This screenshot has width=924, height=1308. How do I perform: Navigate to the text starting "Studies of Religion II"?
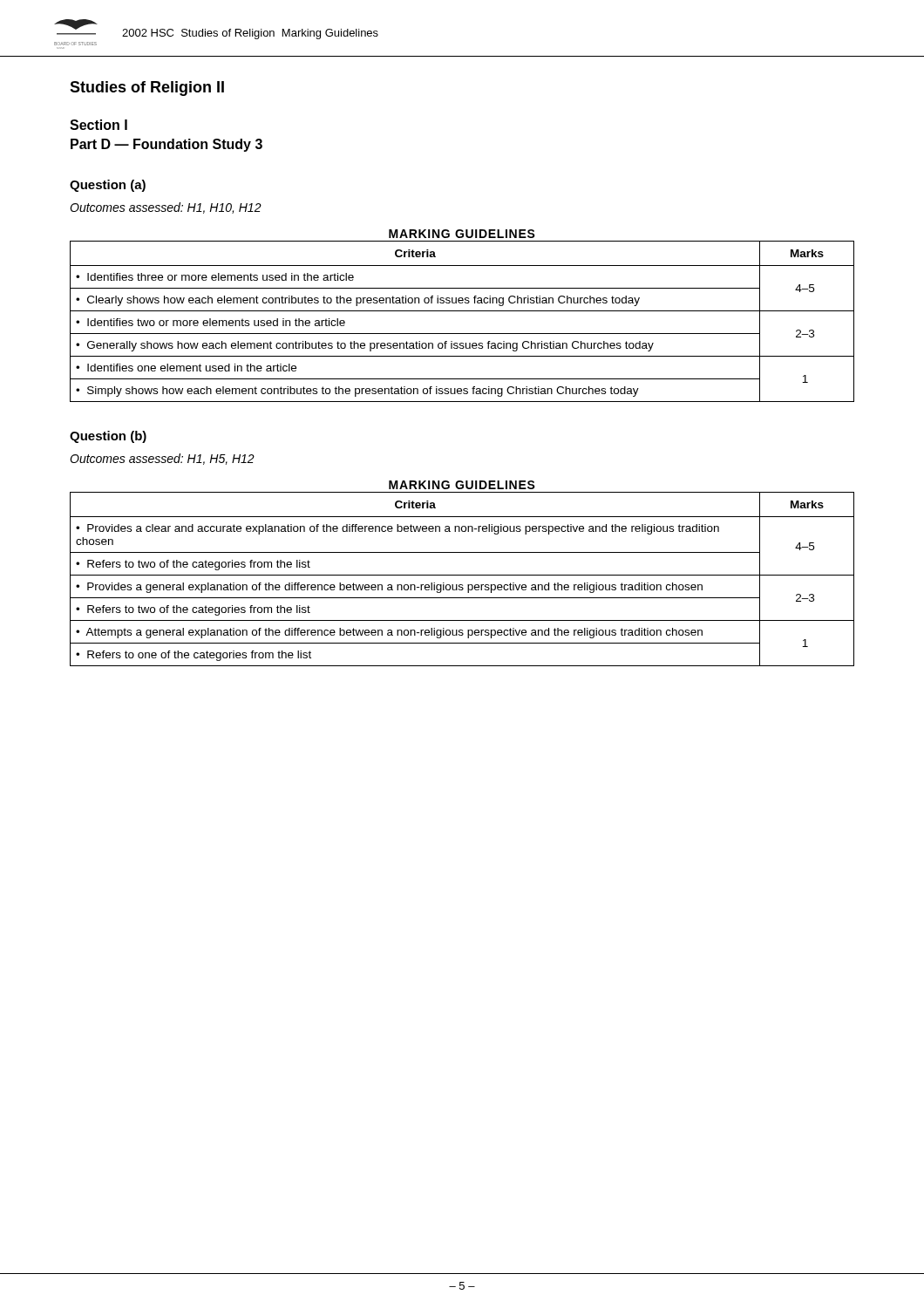click(x=147, y=87)
